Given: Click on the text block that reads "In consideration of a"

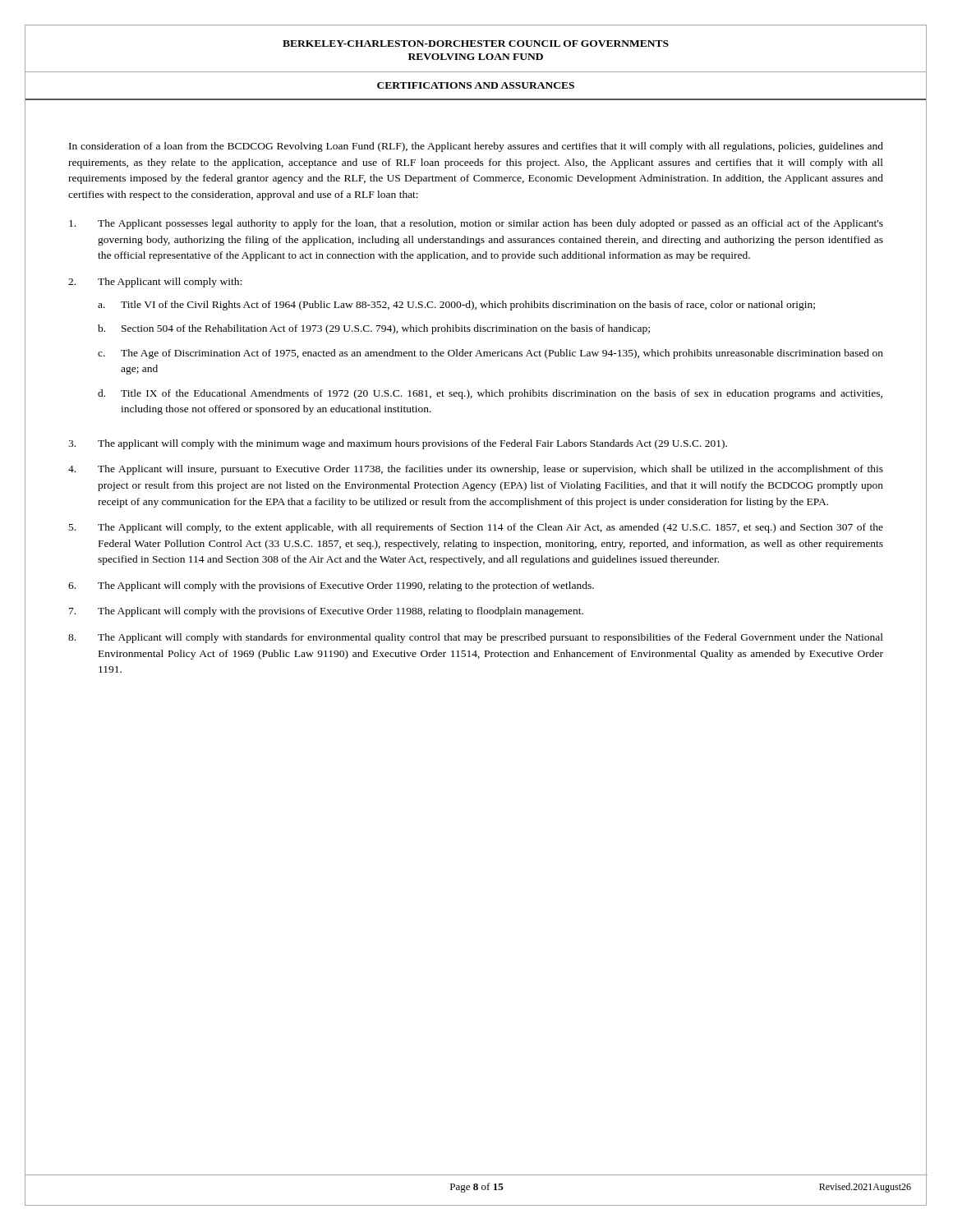Looking at the screenshot, I should 476,170.
